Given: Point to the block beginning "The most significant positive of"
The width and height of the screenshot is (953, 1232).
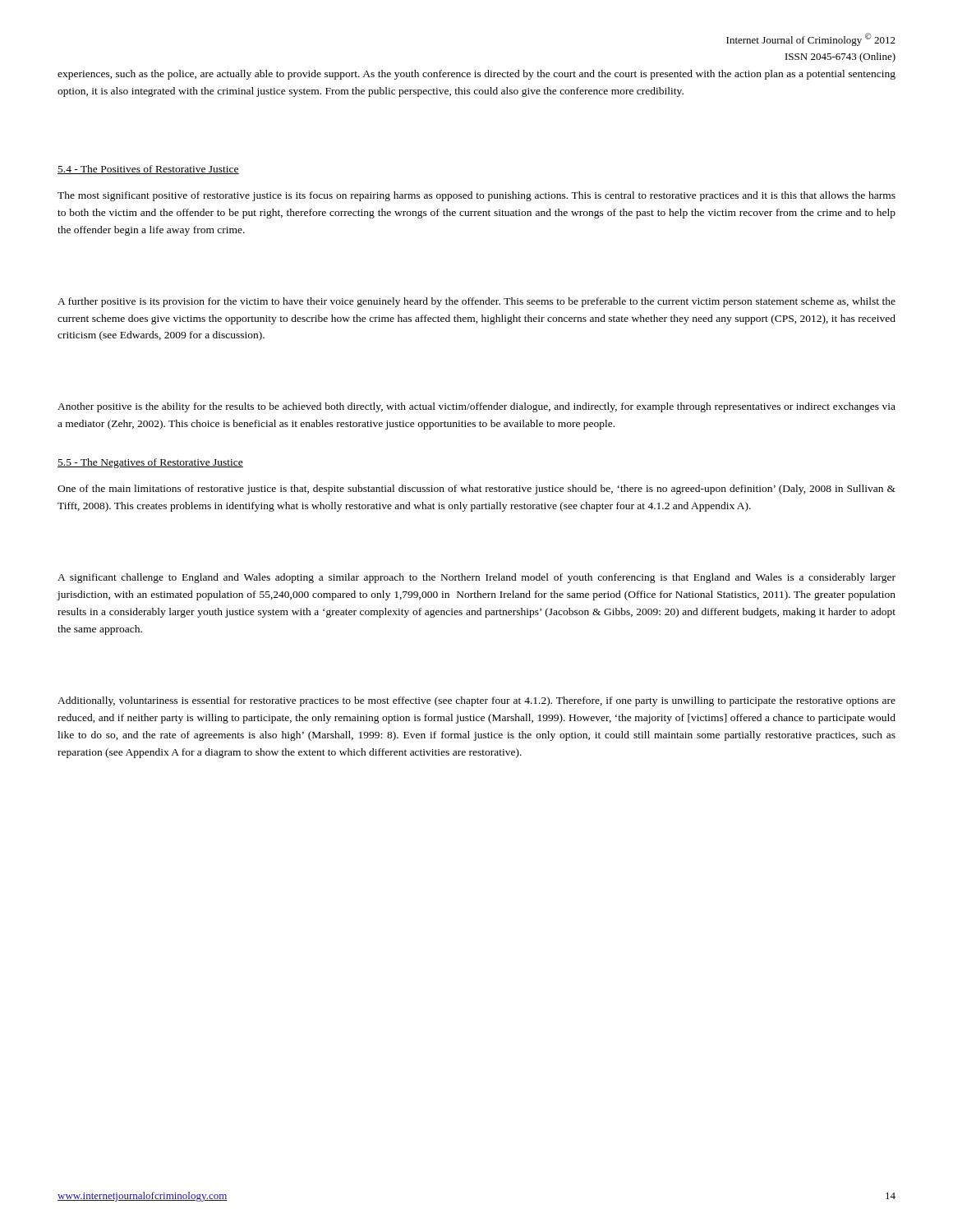Looking at the screenshot, I should click(476, 212).
